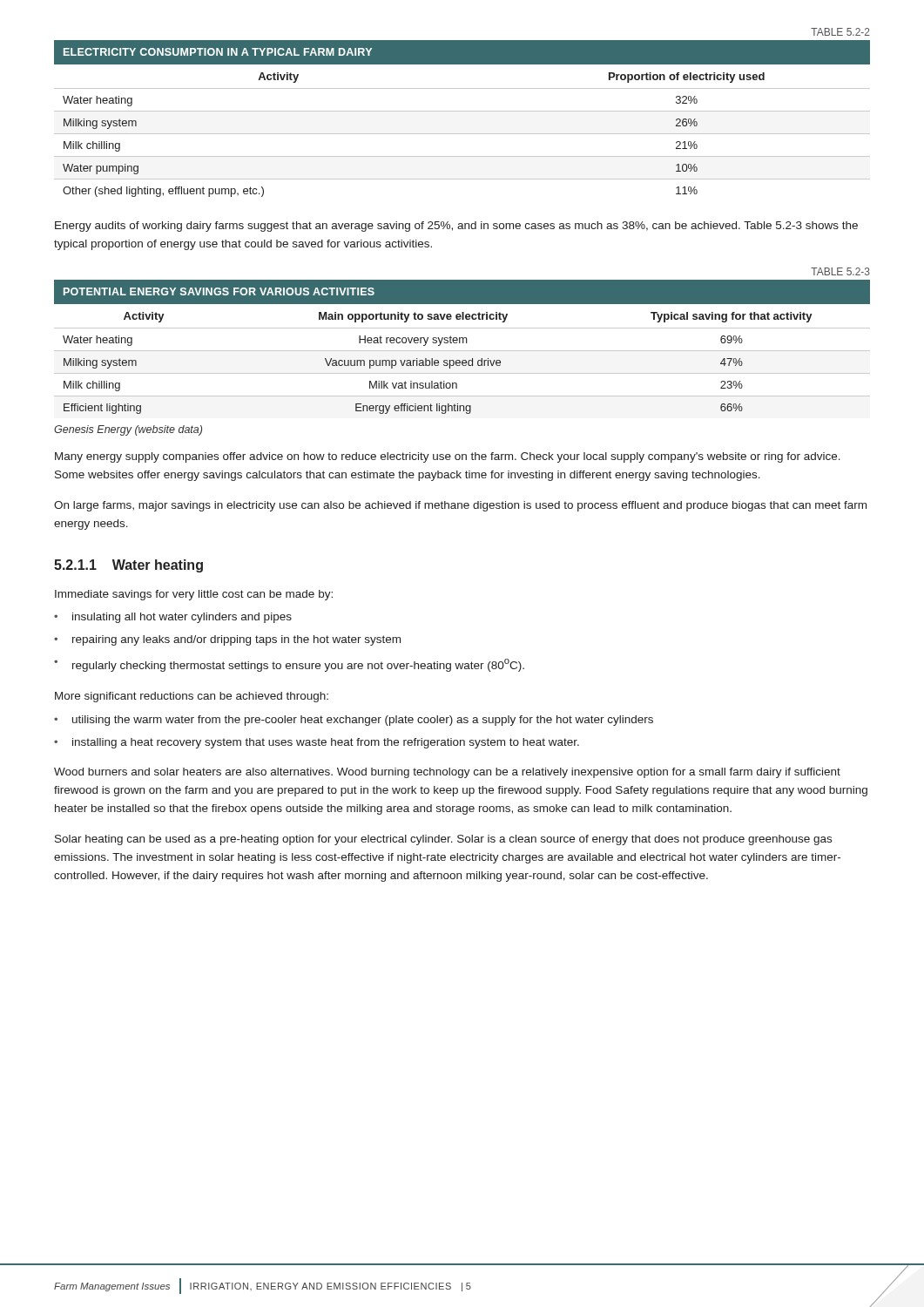
Task: Find the text starting "• regularly checking thermostat settings to ensure"
Action: coord(290,664)
